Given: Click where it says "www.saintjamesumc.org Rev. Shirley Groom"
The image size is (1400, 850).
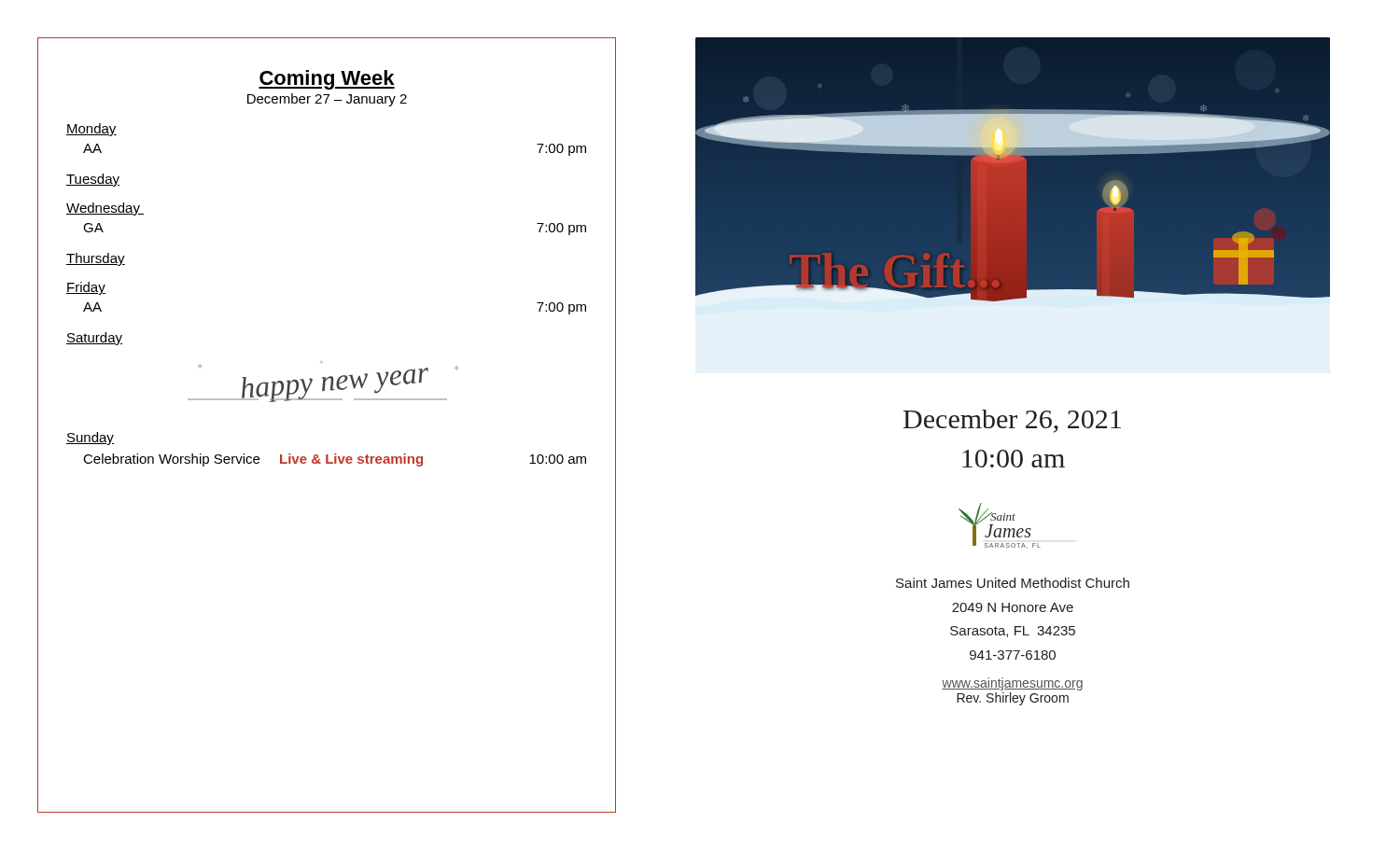Looking at the screenshot, I should point(1013,690).
